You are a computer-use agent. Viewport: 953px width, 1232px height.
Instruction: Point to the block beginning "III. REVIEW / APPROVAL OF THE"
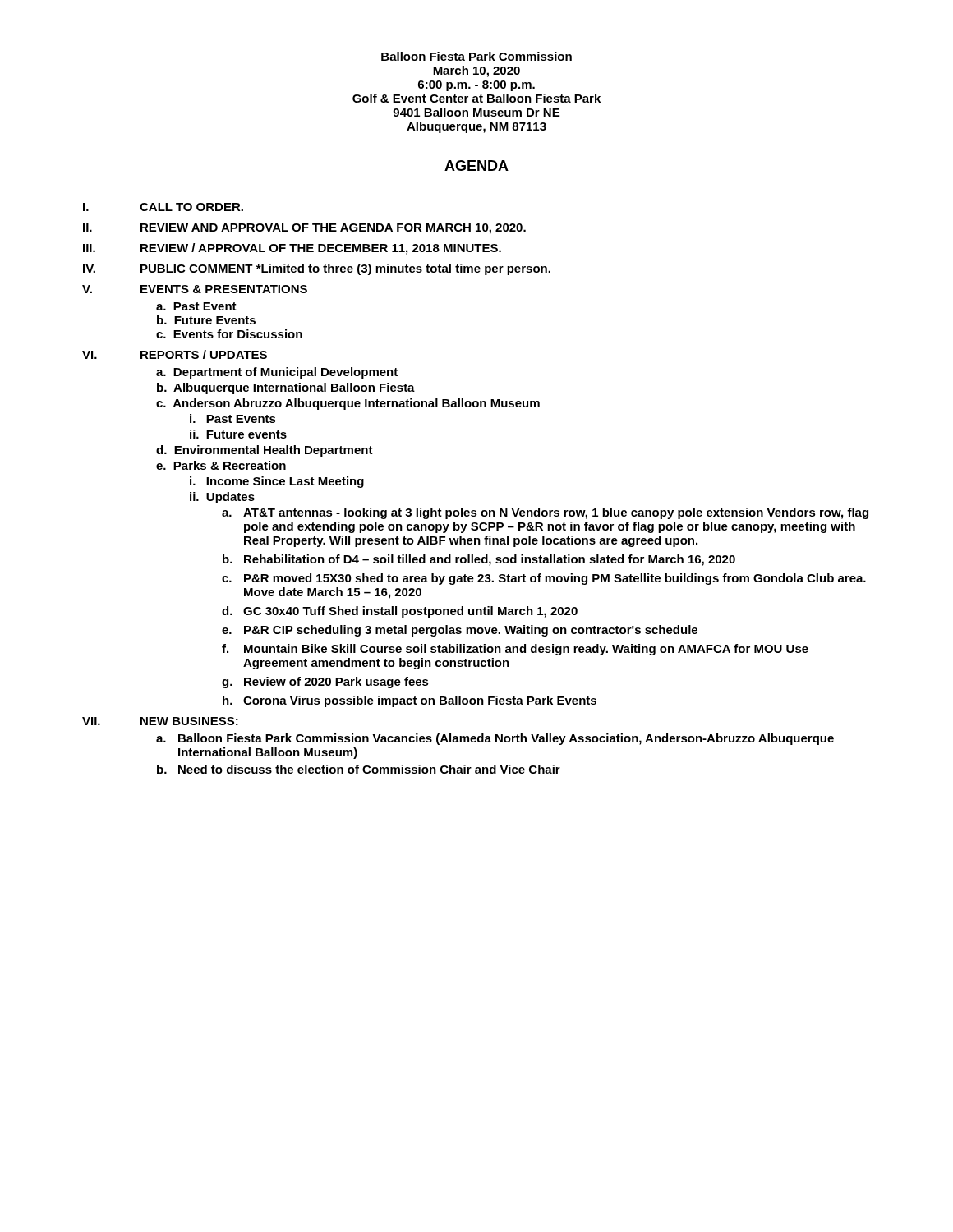(x=292, y=248)
